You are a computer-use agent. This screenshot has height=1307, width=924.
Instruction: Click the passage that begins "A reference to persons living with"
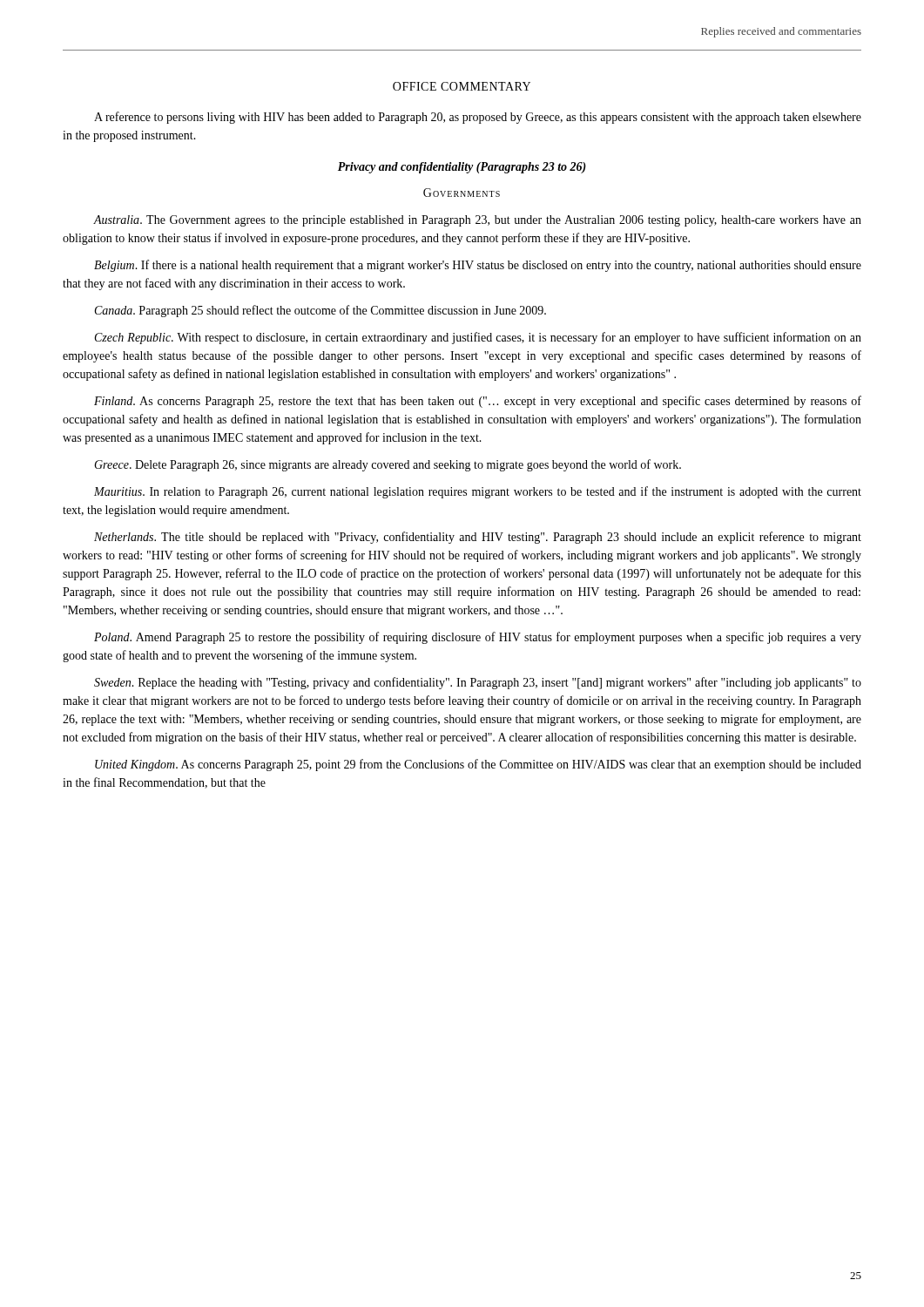(462, 126)
